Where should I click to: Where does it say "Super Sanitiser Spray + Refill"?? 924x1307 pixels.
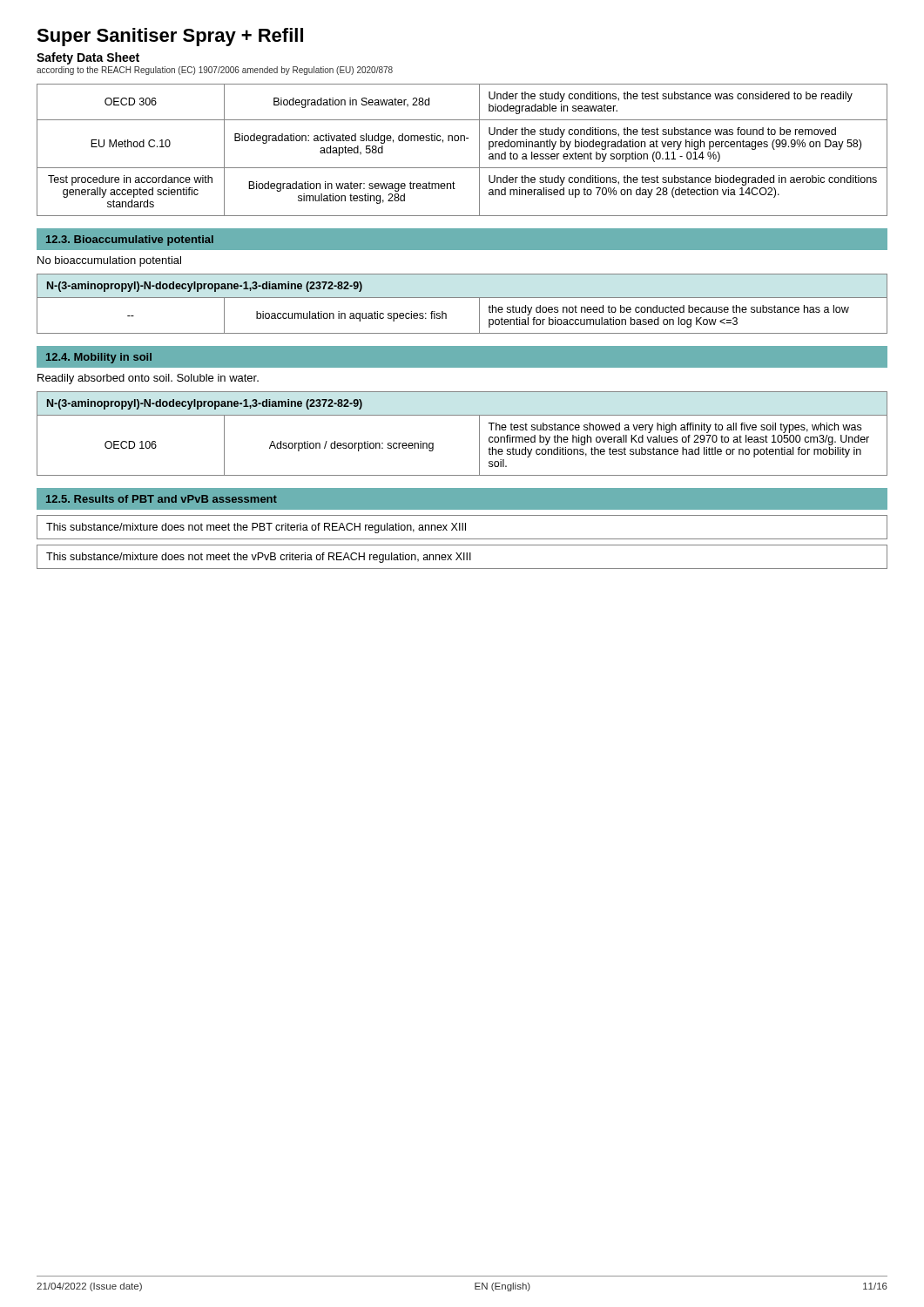pos(170,35)
